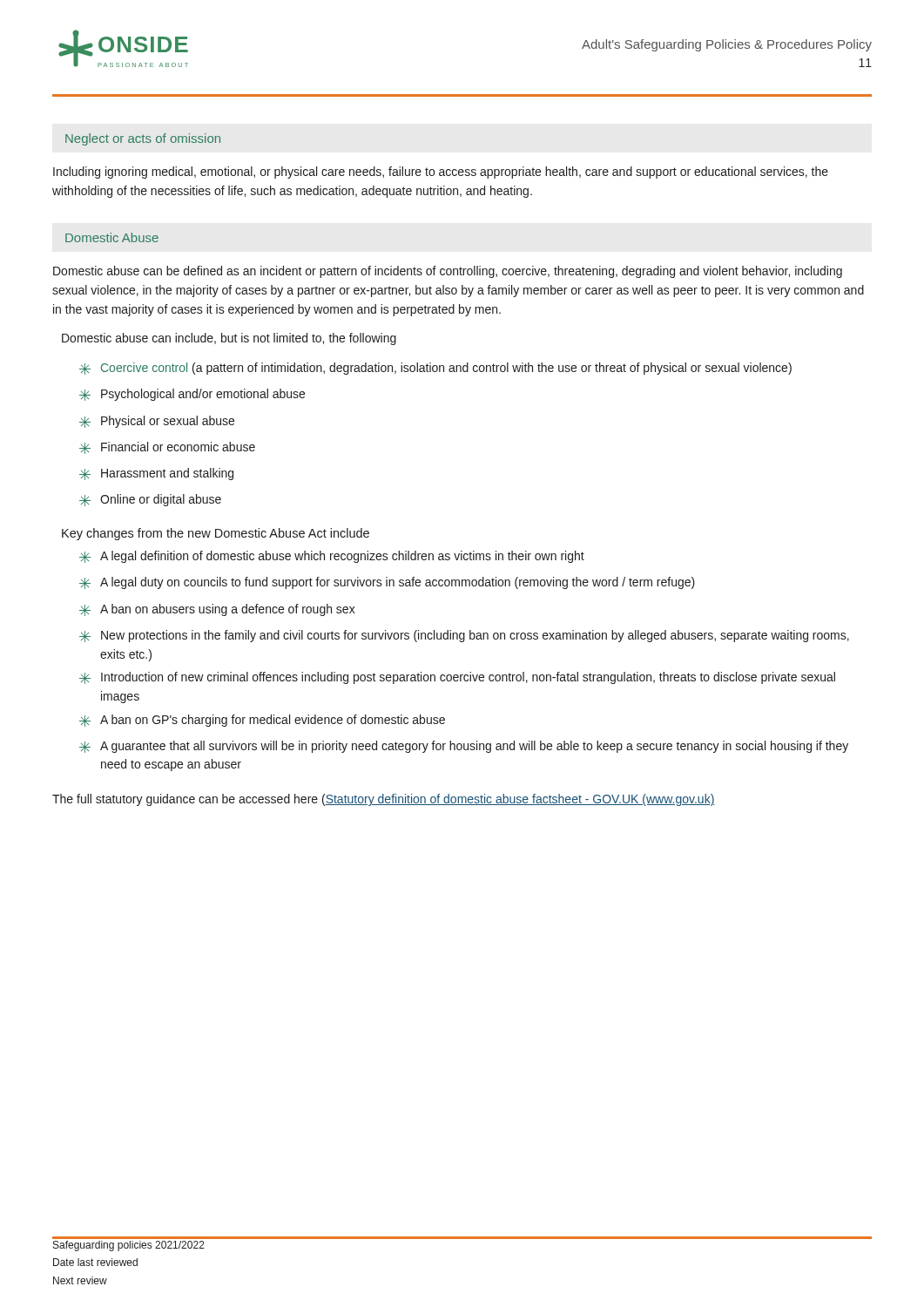
Task: Find "✳ Harassment and stalking" on this page
Action: [x=156, y=474]
